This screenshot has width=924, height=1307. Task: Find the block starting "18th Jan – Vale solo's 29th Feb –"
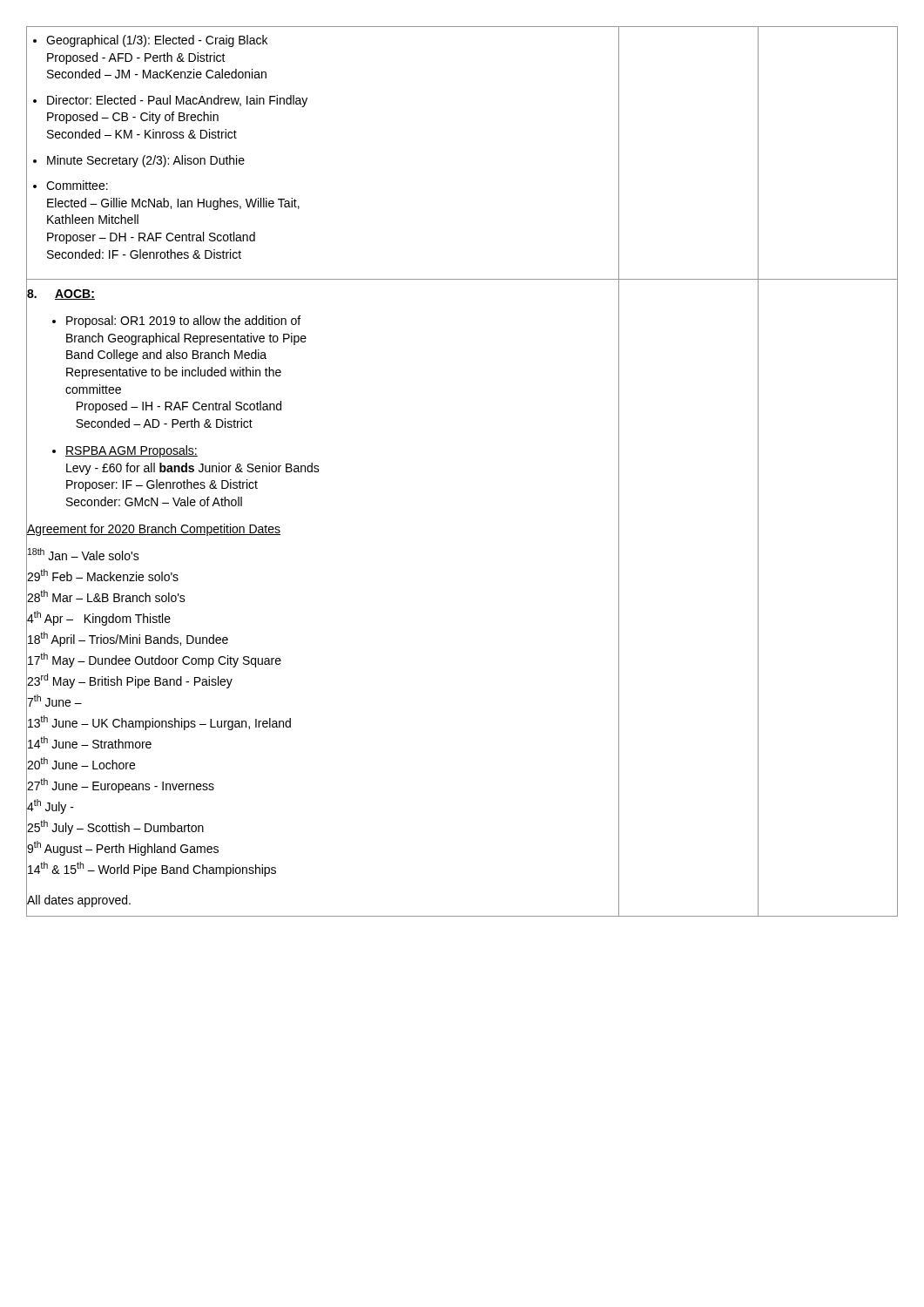pos(323,712)
